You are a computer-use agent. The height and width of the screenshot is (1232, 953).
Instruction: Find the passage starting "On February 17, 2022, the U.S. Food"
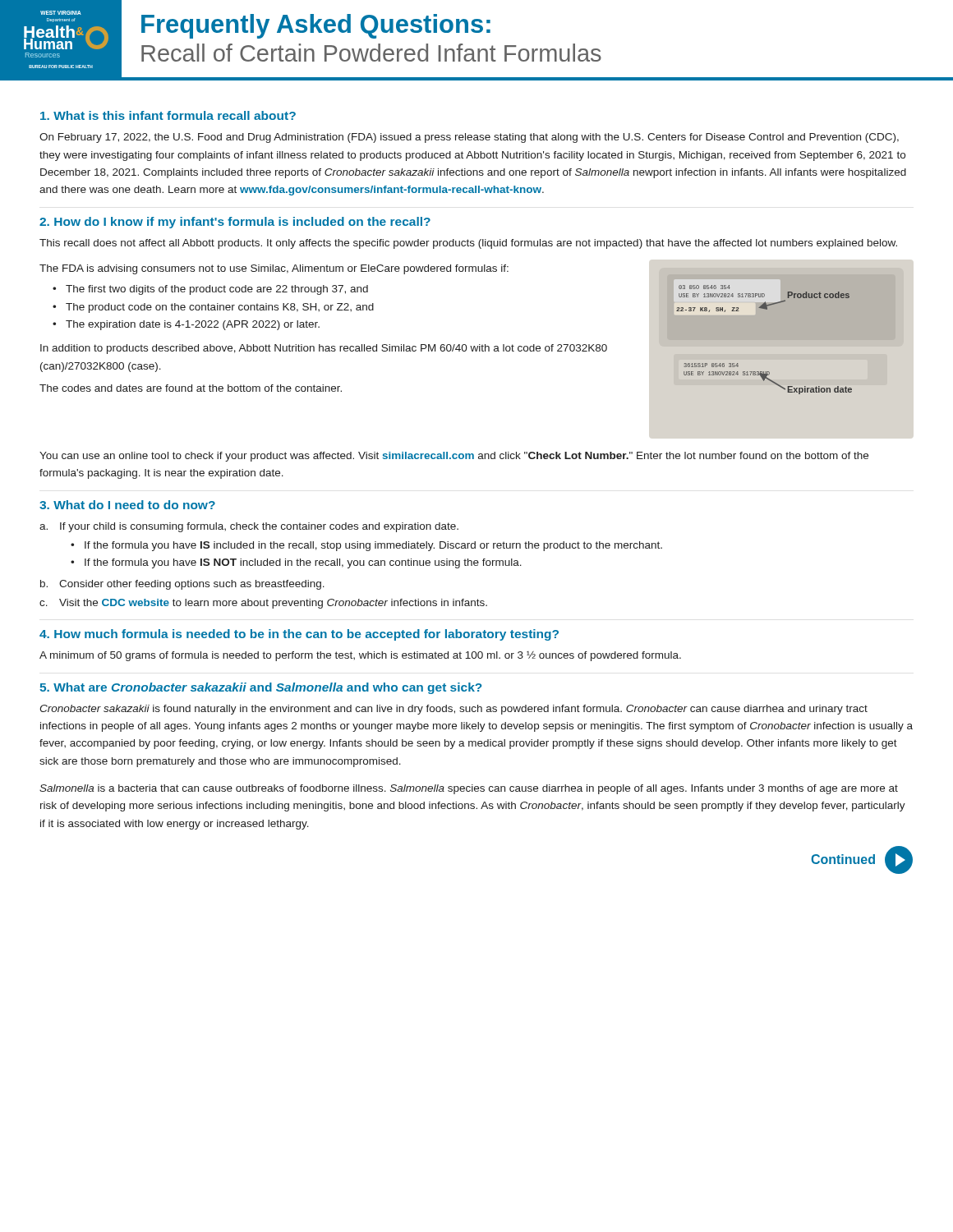coord(473,163)
